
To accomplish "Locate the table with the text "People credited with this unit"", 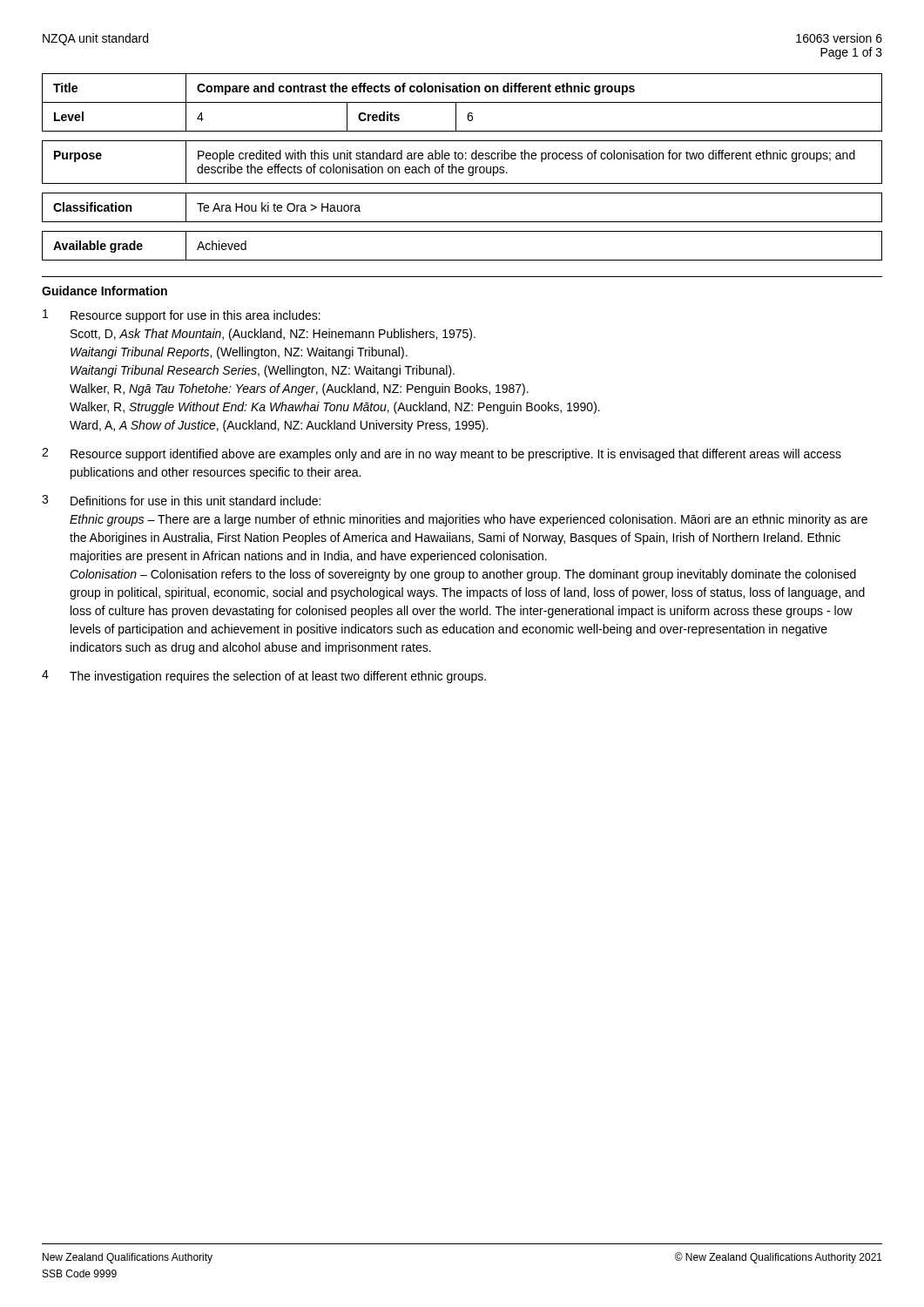I will [462, 162].
